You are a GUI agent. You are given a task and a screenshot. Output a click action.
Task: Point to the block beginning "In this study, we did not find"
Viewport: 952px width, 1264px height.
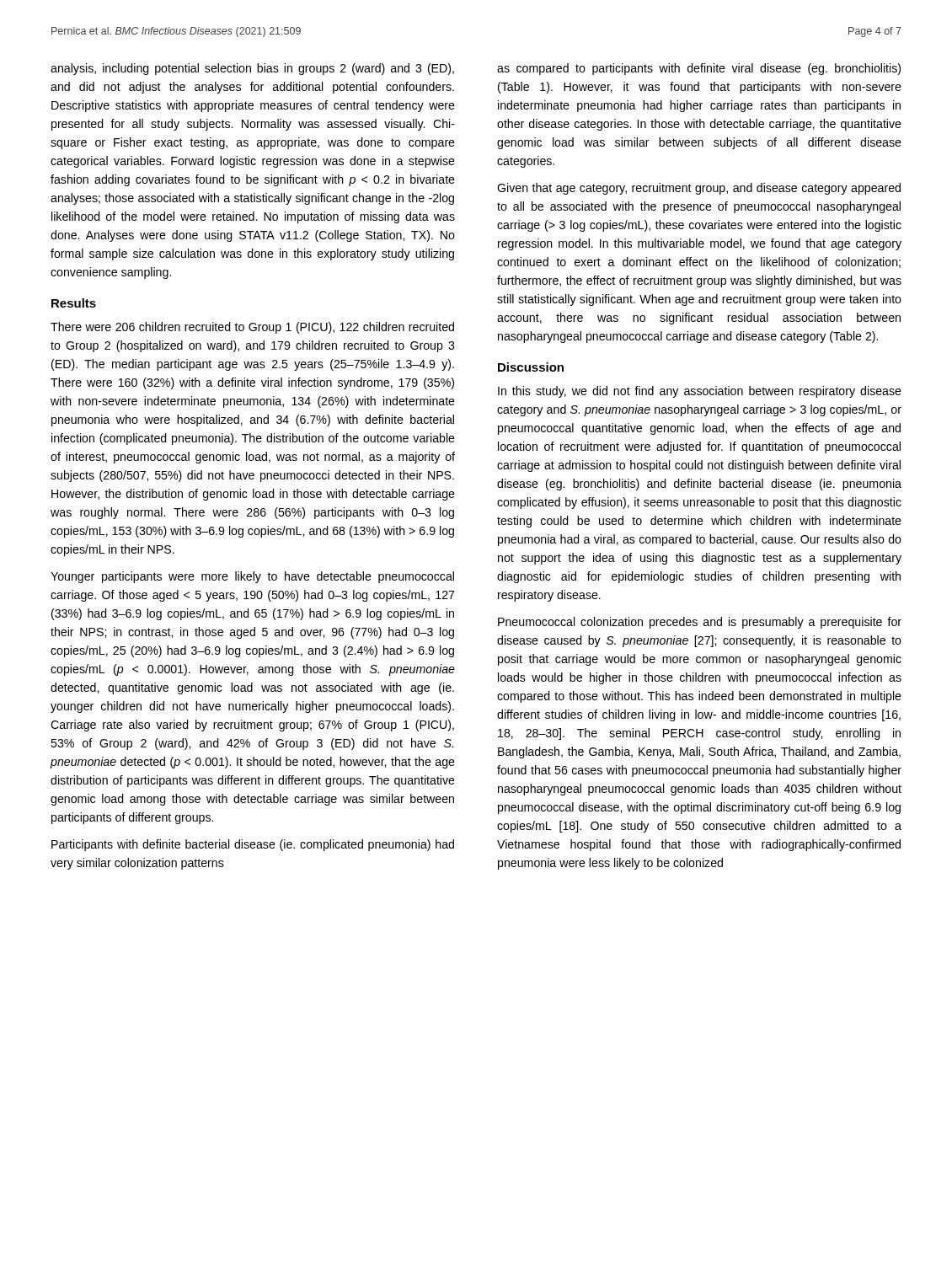tap(699, 493)
